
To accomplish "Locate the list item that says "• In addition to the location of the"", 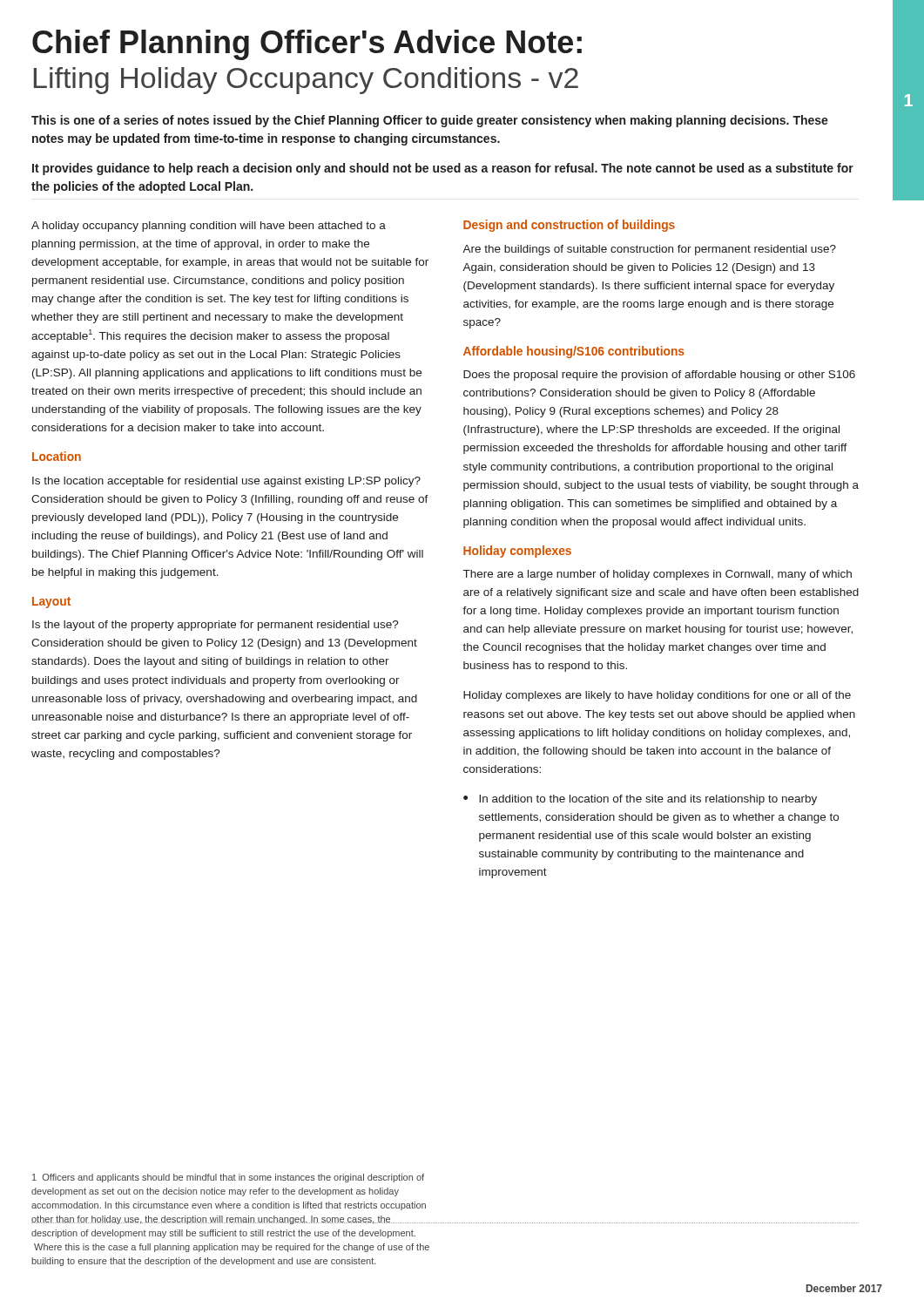I will [651, 834].
